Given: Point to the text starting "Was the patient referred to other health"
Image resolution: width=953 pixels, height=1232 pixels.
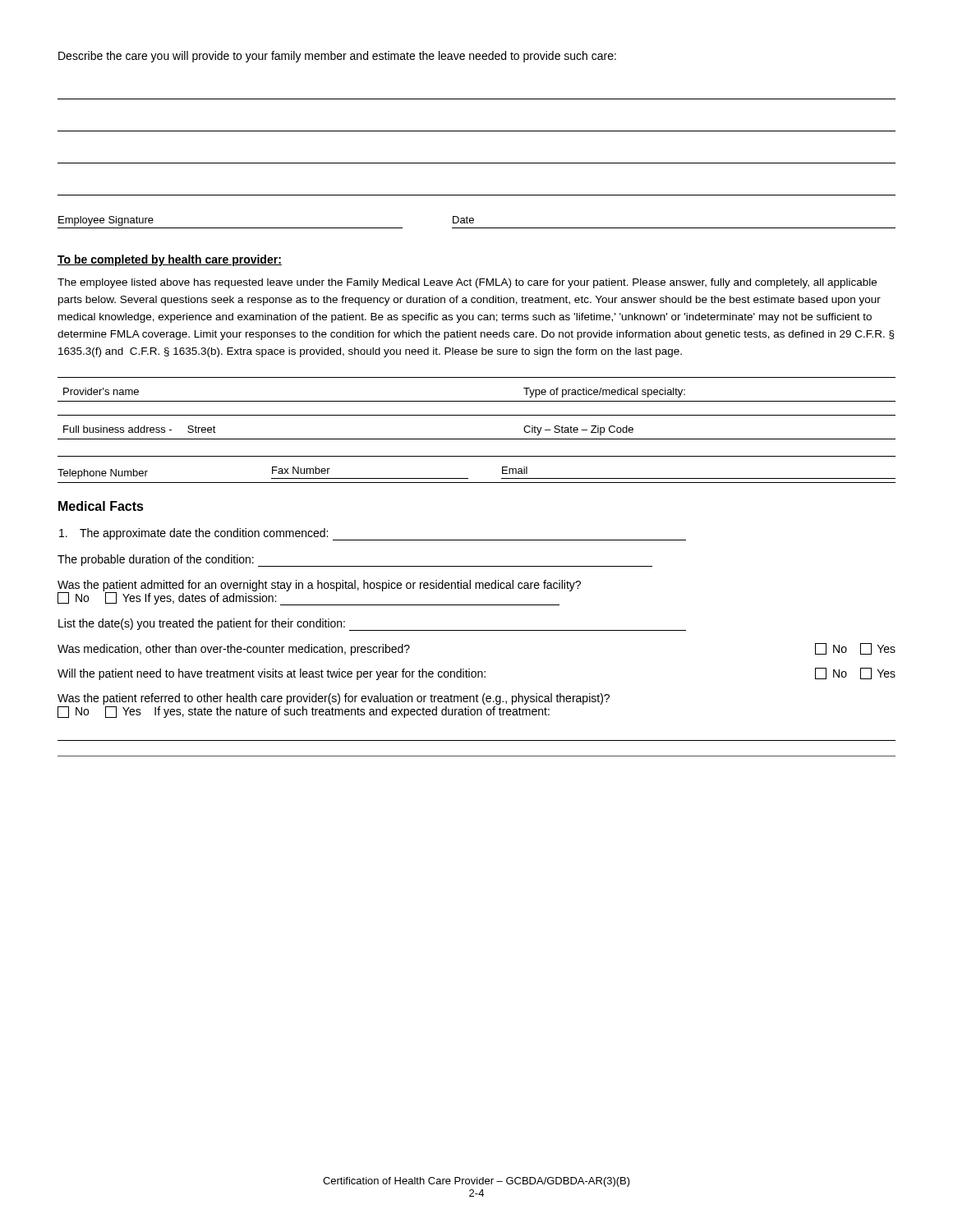Looking at the screenshot, I should (476, 716).
